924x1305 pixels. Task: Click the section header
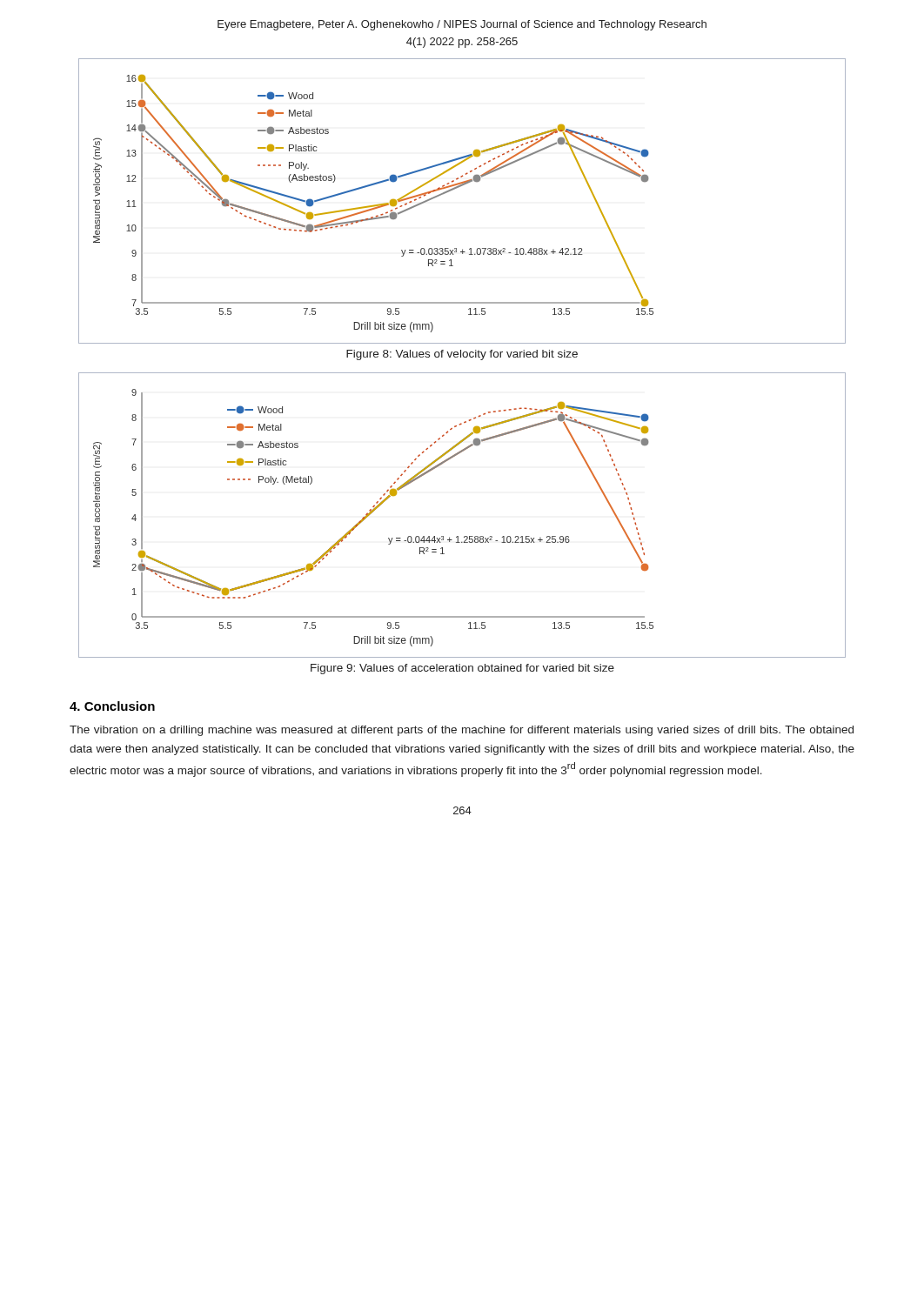pos(112,706)
